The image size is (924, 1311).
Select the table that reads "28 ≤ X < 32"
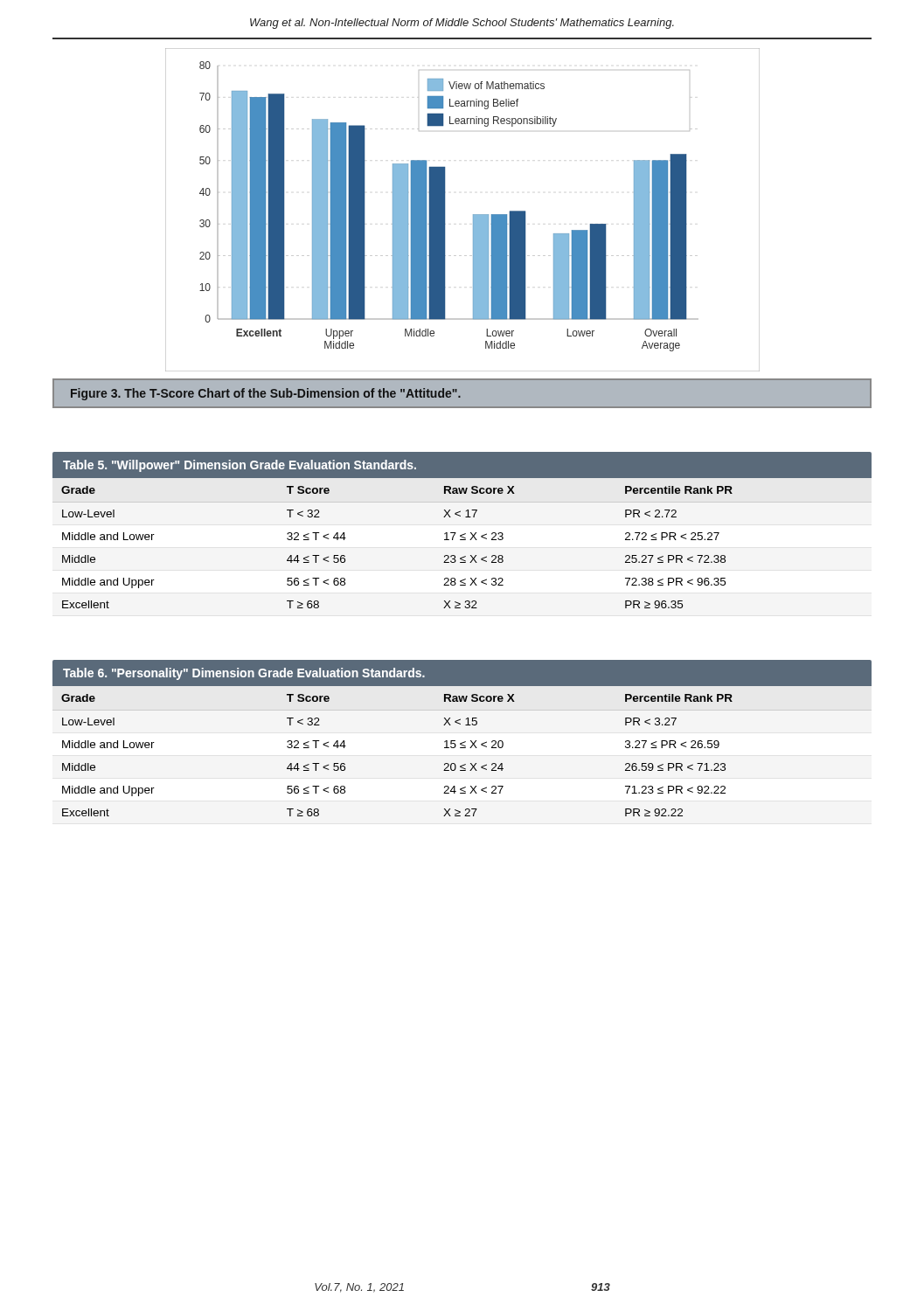(x=462, y=534)
